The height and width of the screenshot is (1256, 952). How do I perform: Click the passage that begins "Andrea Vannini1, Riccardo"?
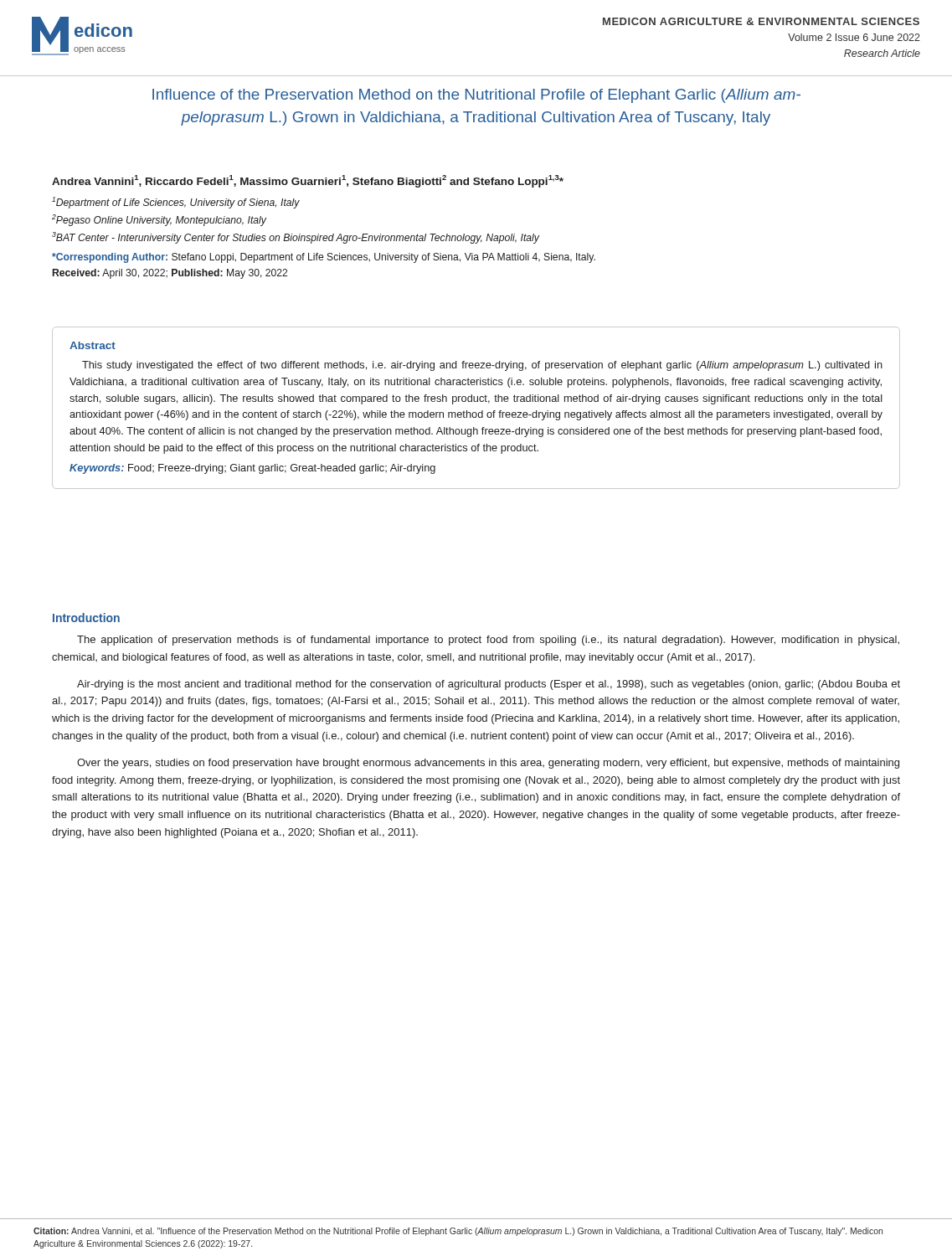(x=308, y=180)
